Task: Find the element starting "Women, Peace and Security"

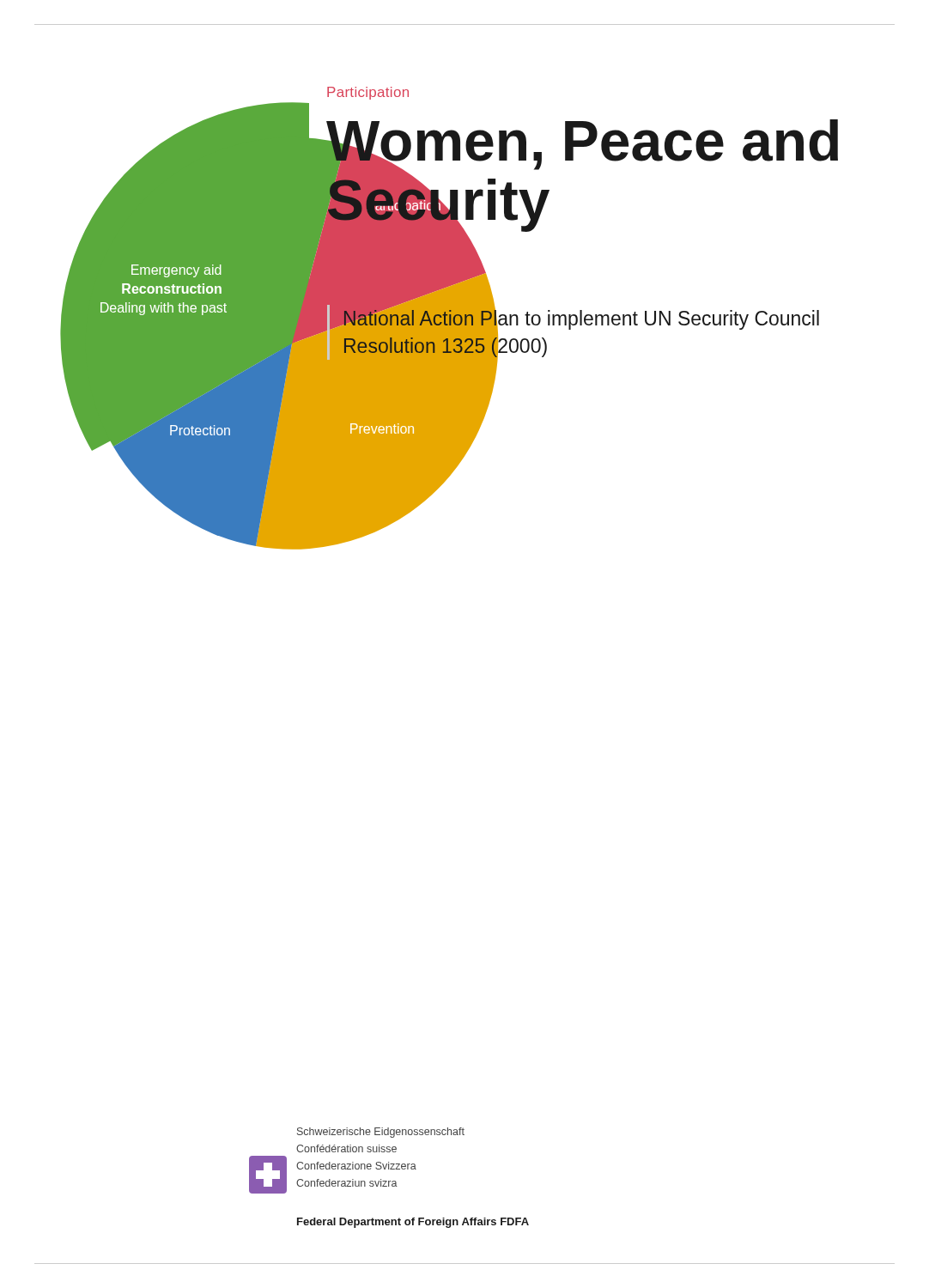Action: (584, 171)
